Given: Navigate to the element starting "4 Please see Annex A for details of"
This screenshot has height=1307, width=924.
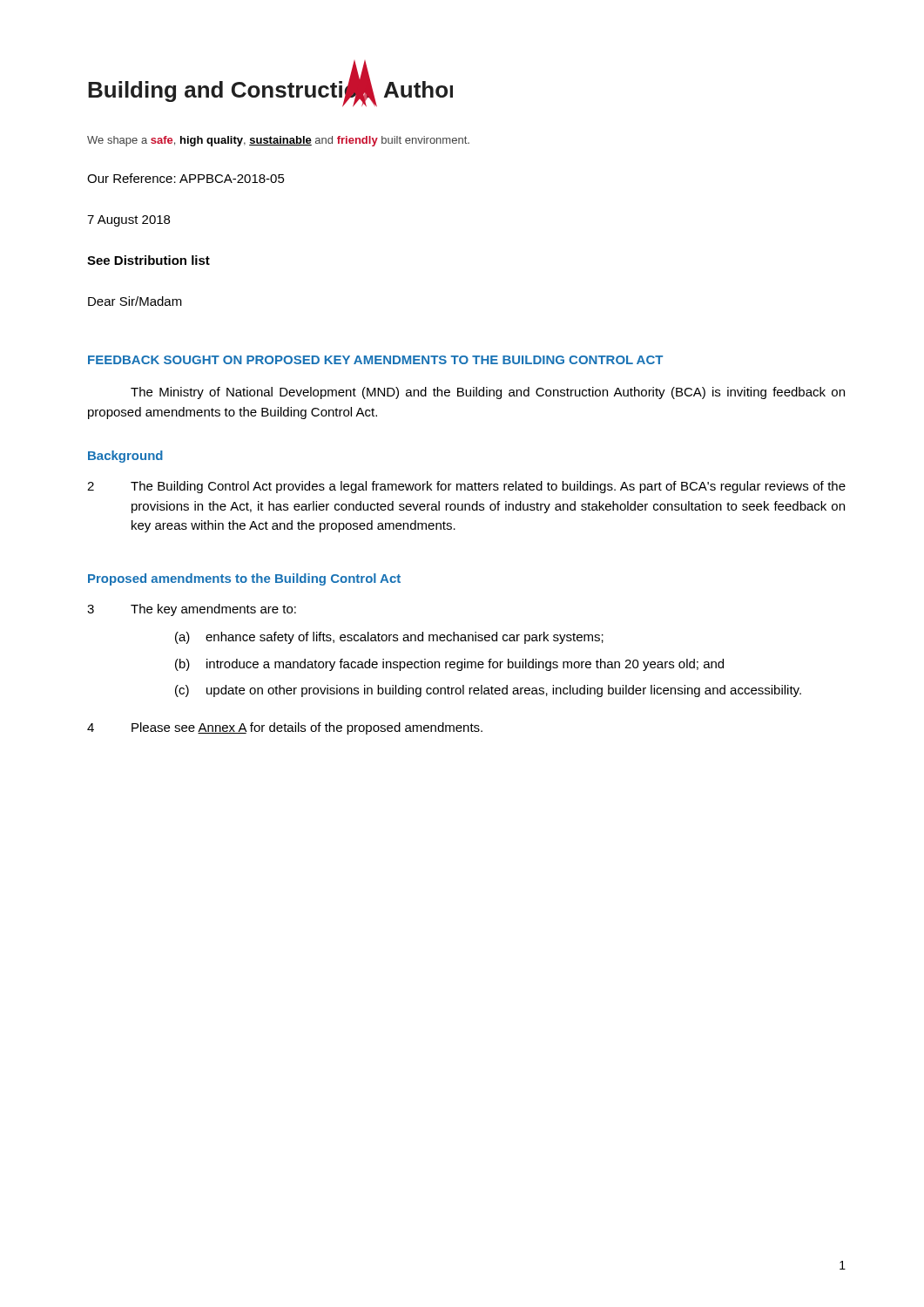Looking at the screenshot, I should pos(466,727).
